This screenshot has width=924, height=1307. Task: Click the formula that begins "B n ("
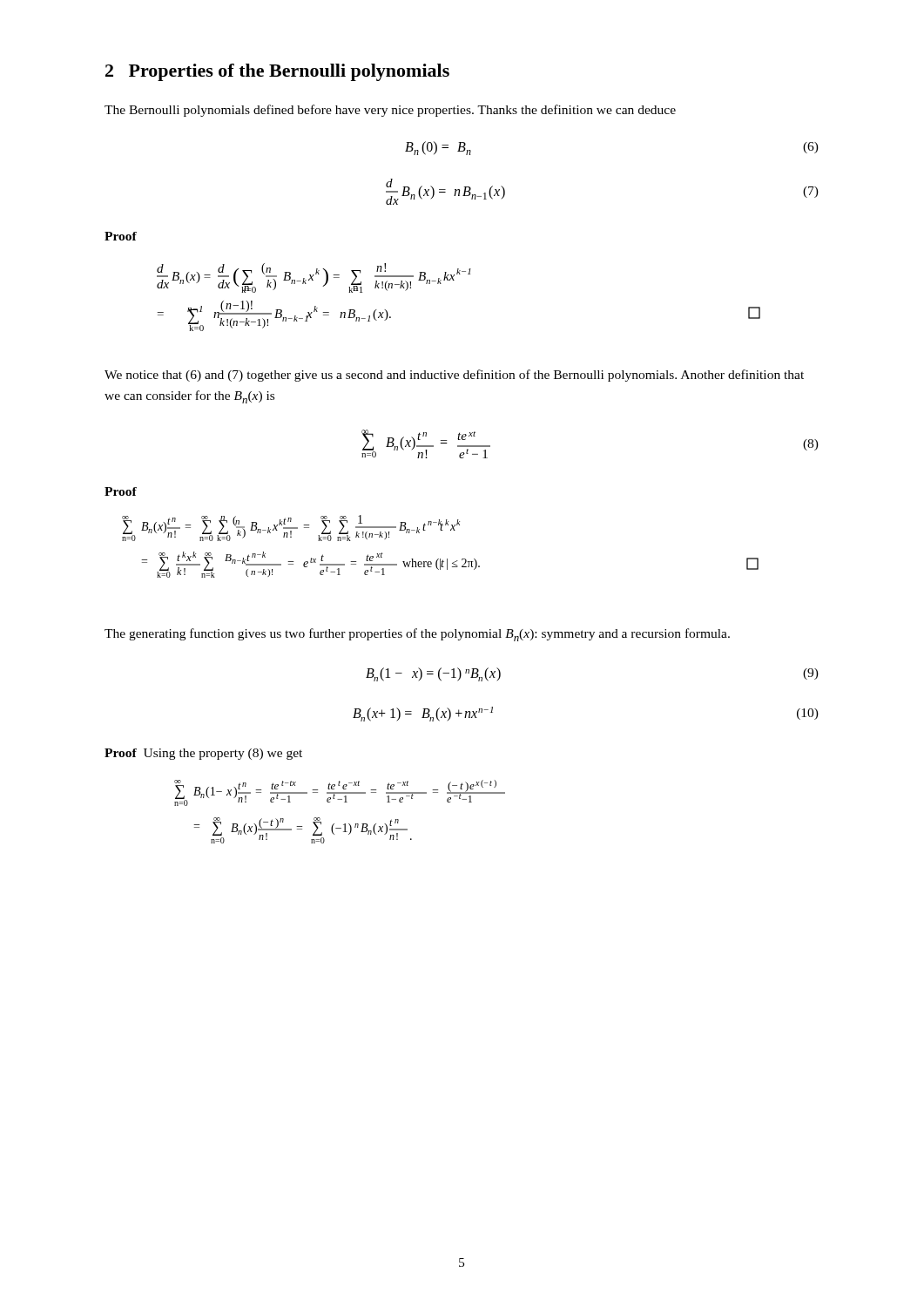click(x=428, y=714)
